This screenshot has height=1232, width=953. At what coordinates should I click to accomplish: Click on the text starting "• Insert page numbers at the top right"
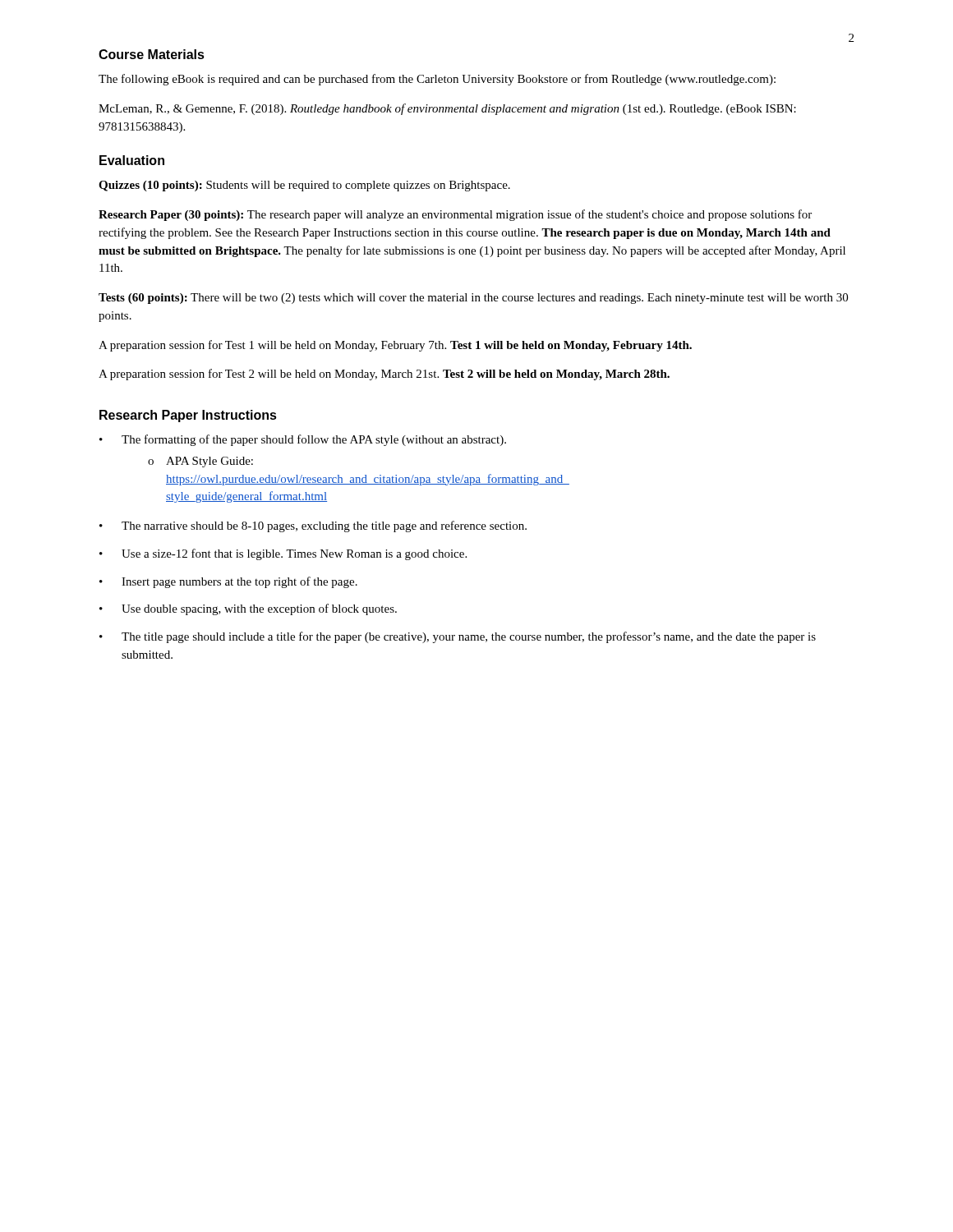tap(228, 582)
